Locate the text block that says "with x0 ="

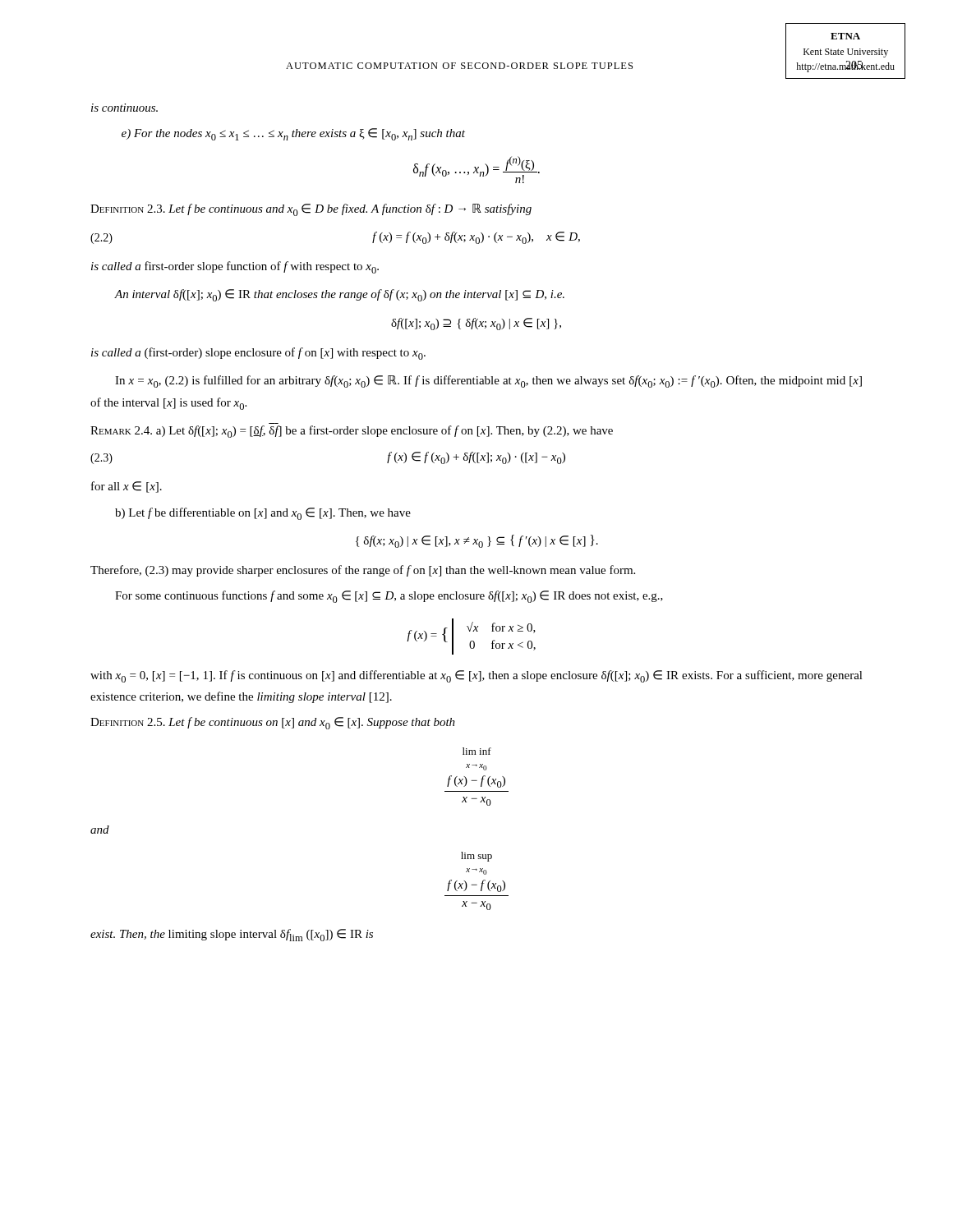476,686
